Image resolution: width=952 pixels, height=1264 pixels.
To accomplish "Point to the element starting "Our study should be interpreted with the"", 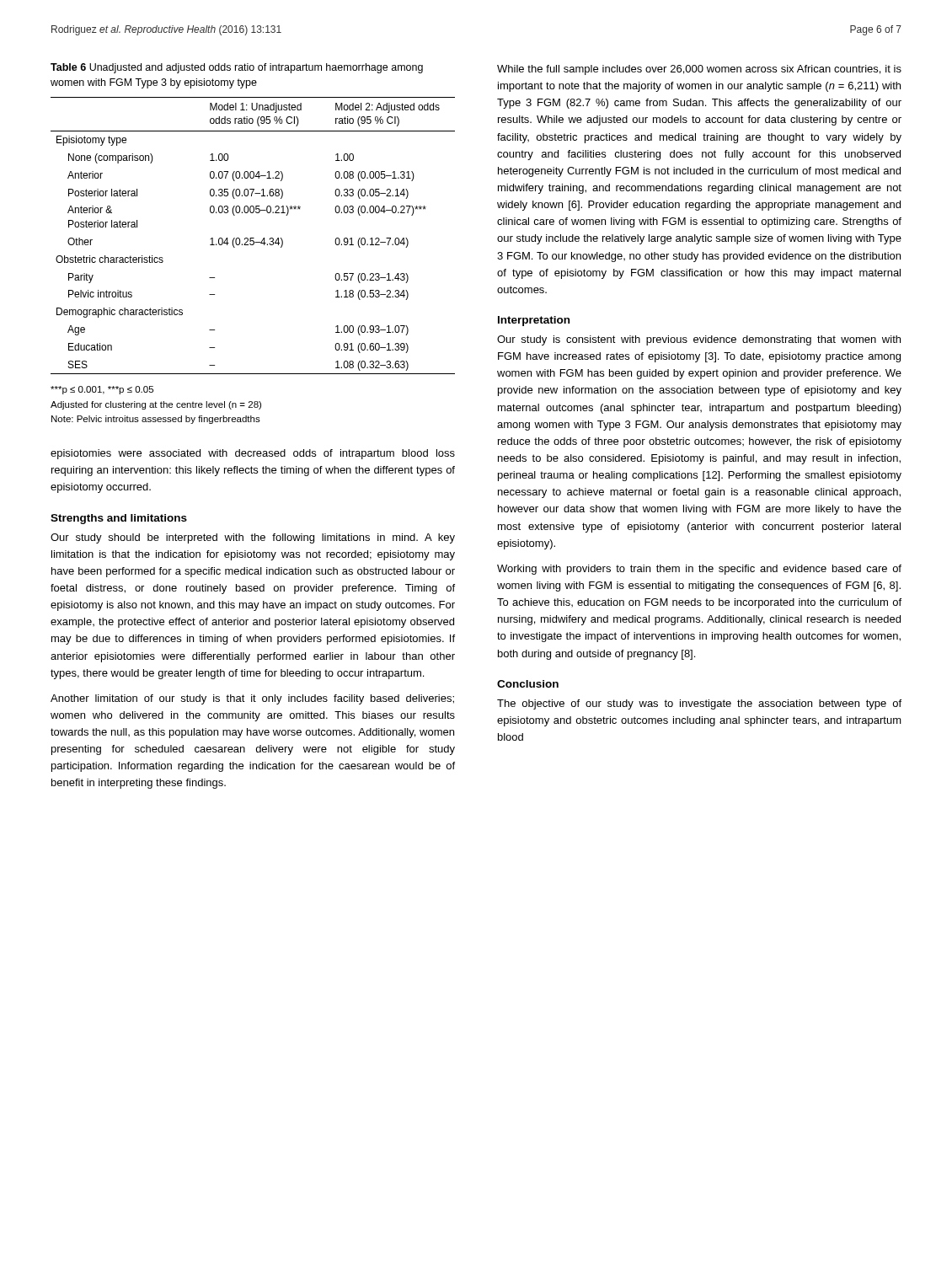I will click(x=253, y=605).
